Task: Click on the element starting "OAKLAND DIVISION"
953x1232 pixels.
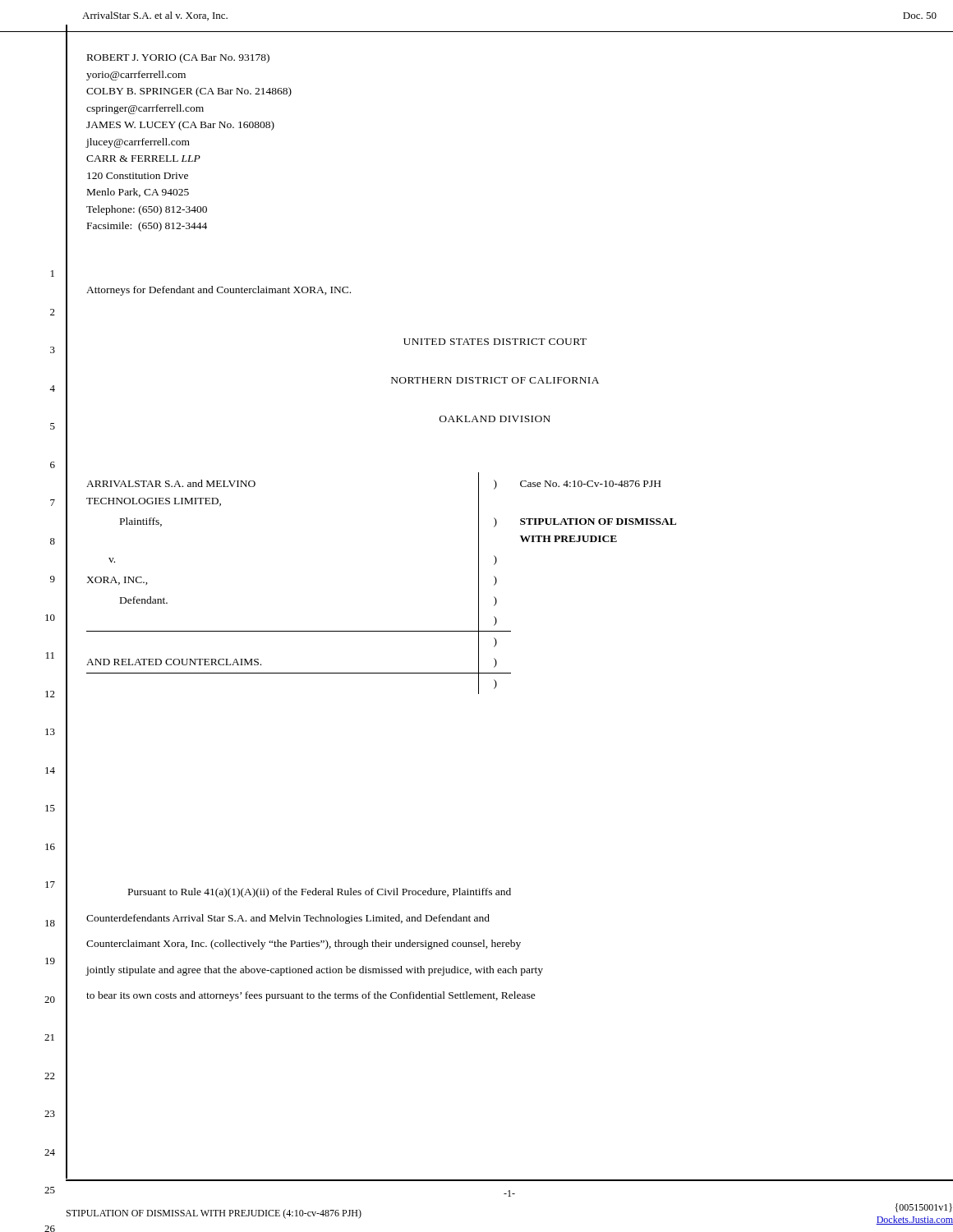Action: point(495,419)
